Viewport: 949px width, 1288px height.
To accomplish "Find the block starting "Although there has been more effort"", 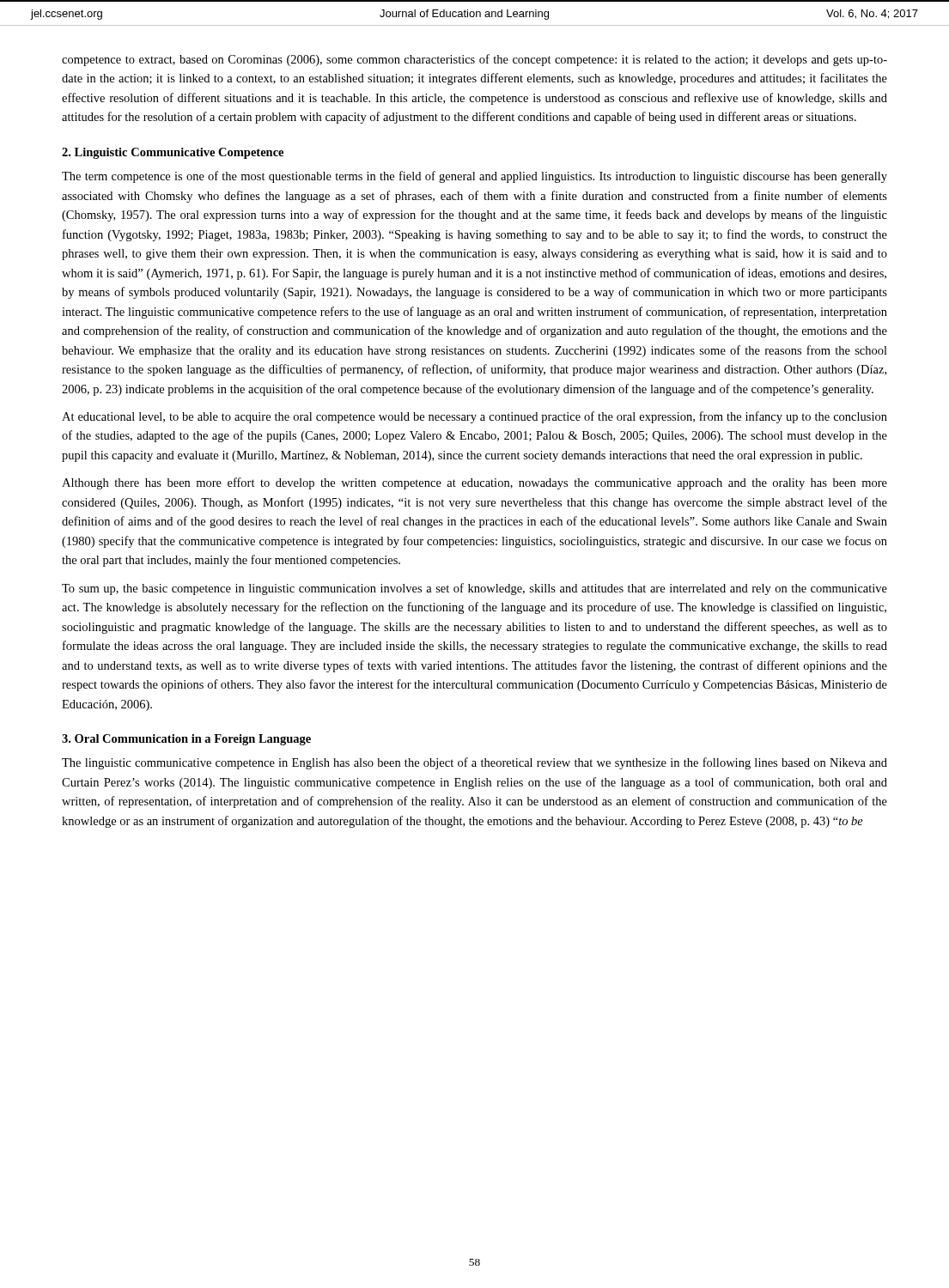I will pos(474,522).
